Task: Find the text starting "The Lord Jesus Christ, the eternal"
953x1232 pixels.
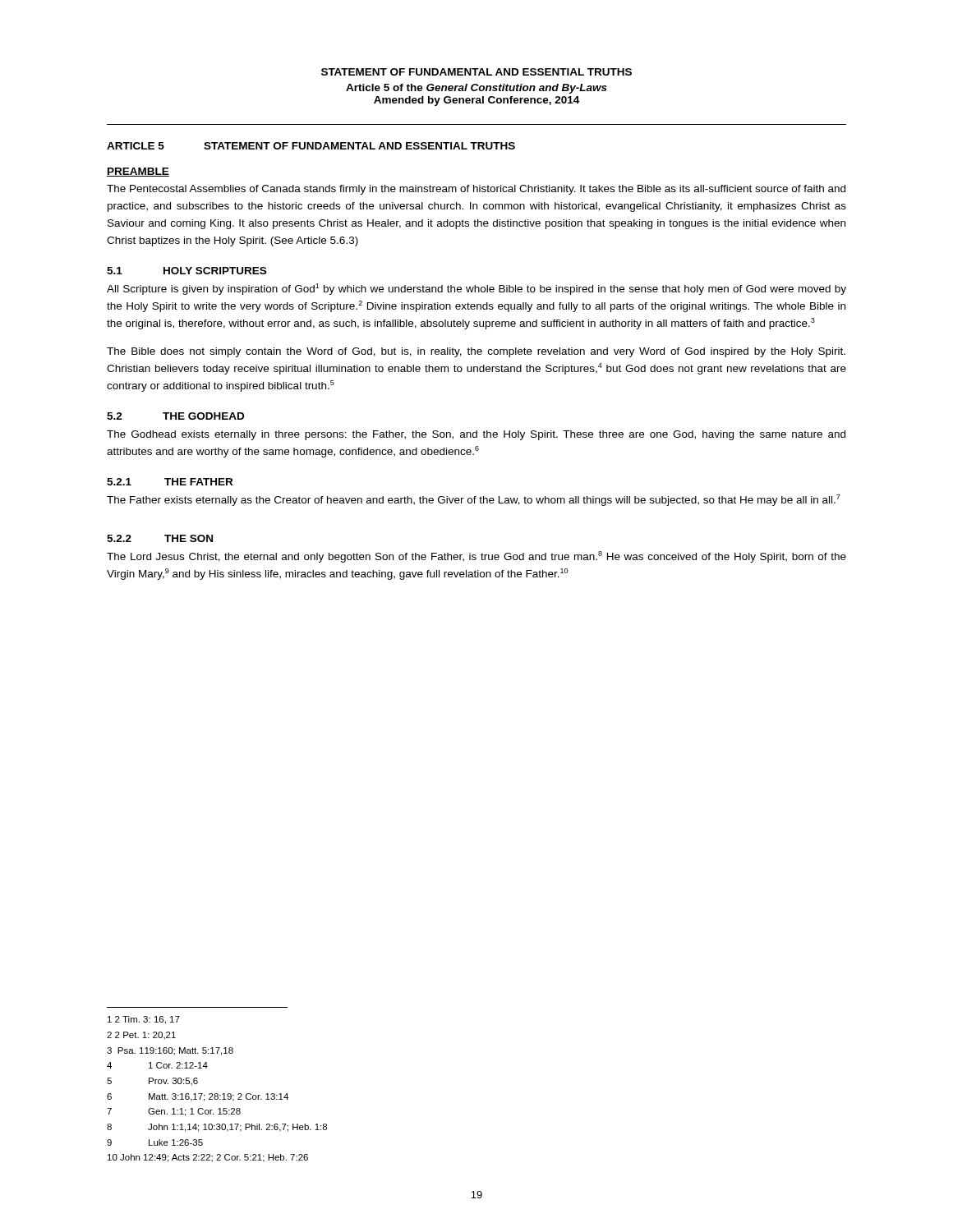Action: [476, 564]
